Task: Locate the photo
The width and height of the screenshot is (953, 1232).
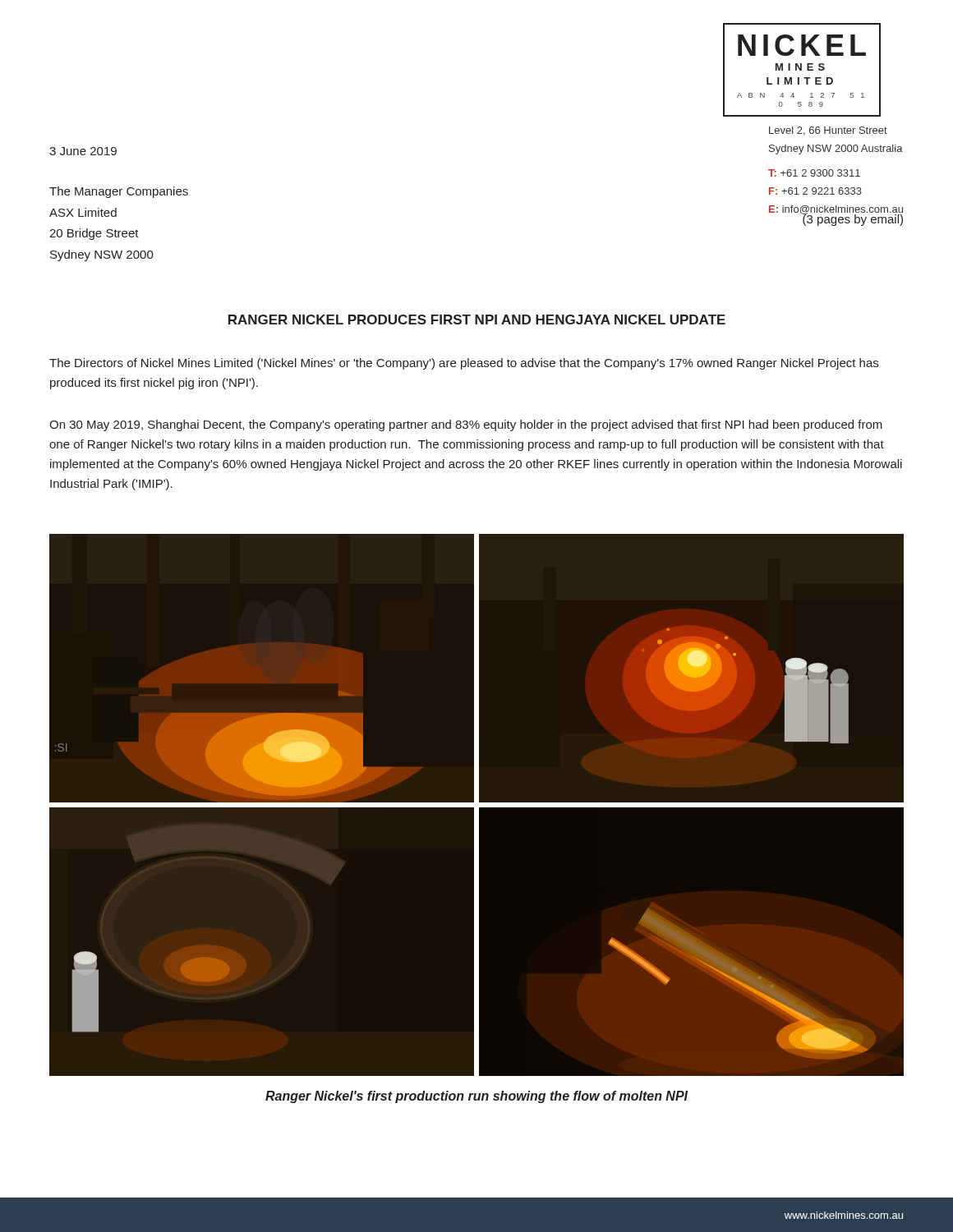Action: [x=476, y=805]
